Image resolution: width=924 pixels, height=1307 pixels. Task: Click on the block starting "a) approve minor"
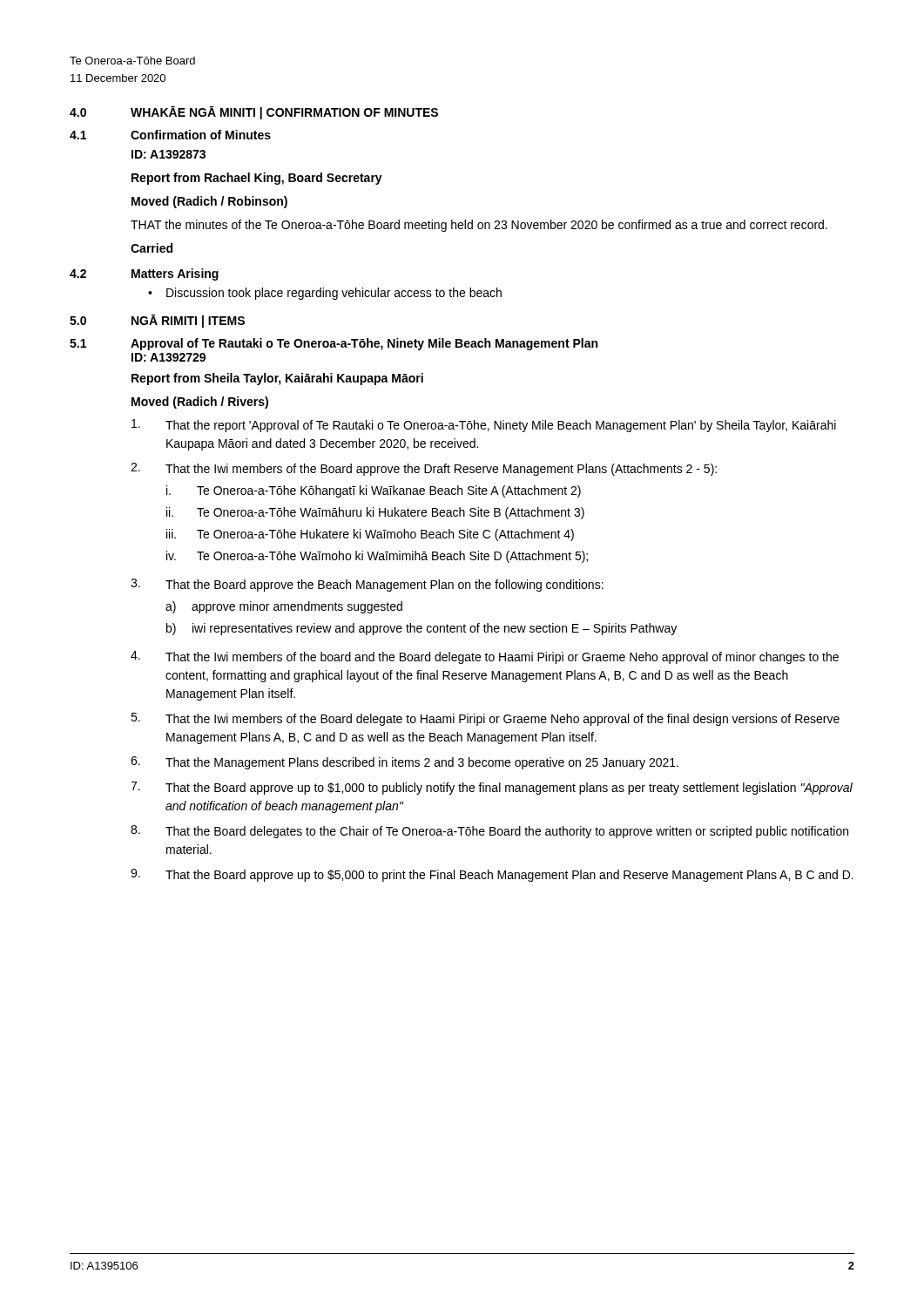[x=284, y=607]
